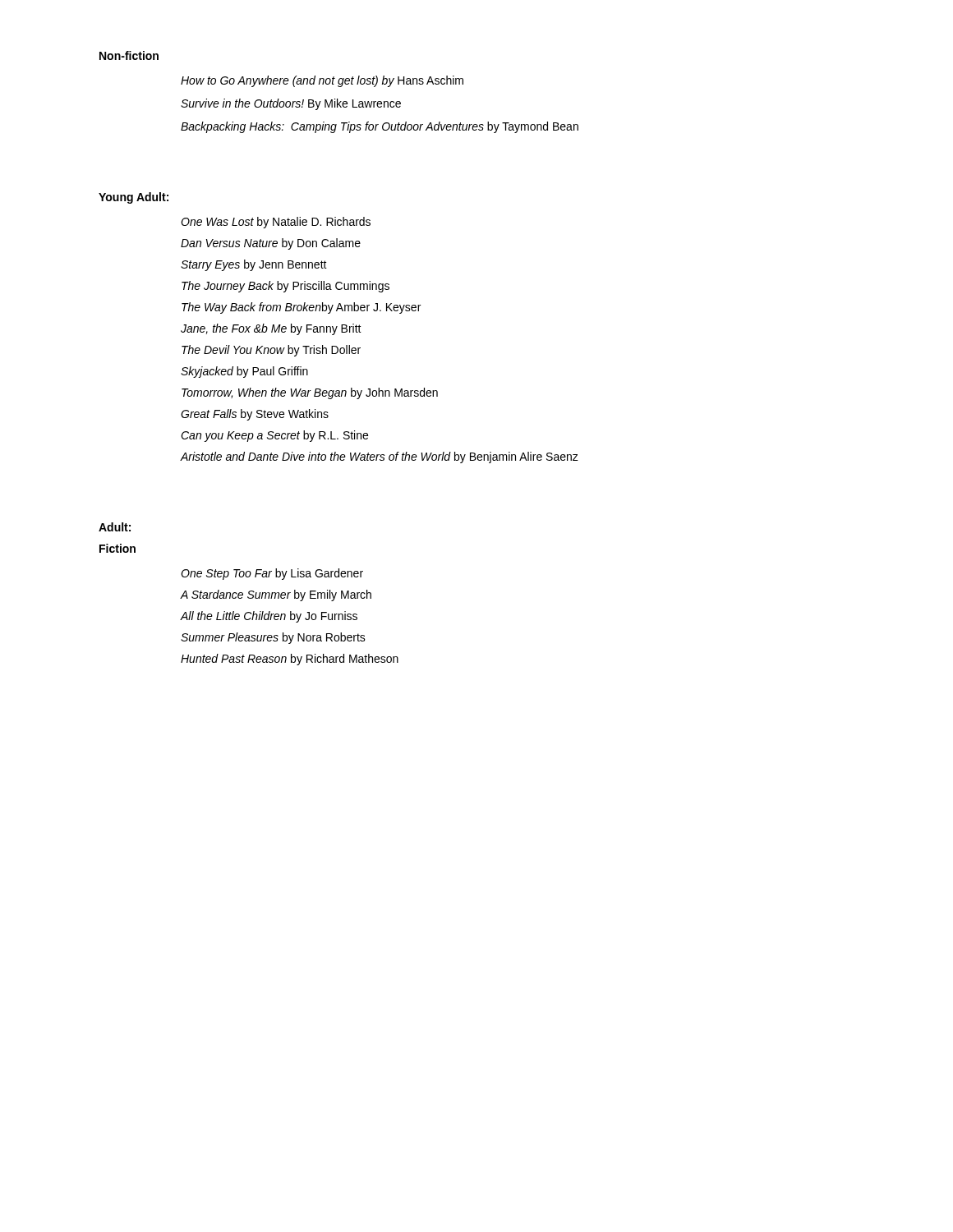Point to the region starting "Great Falls by Steve Watkins"

click(255, 414)
